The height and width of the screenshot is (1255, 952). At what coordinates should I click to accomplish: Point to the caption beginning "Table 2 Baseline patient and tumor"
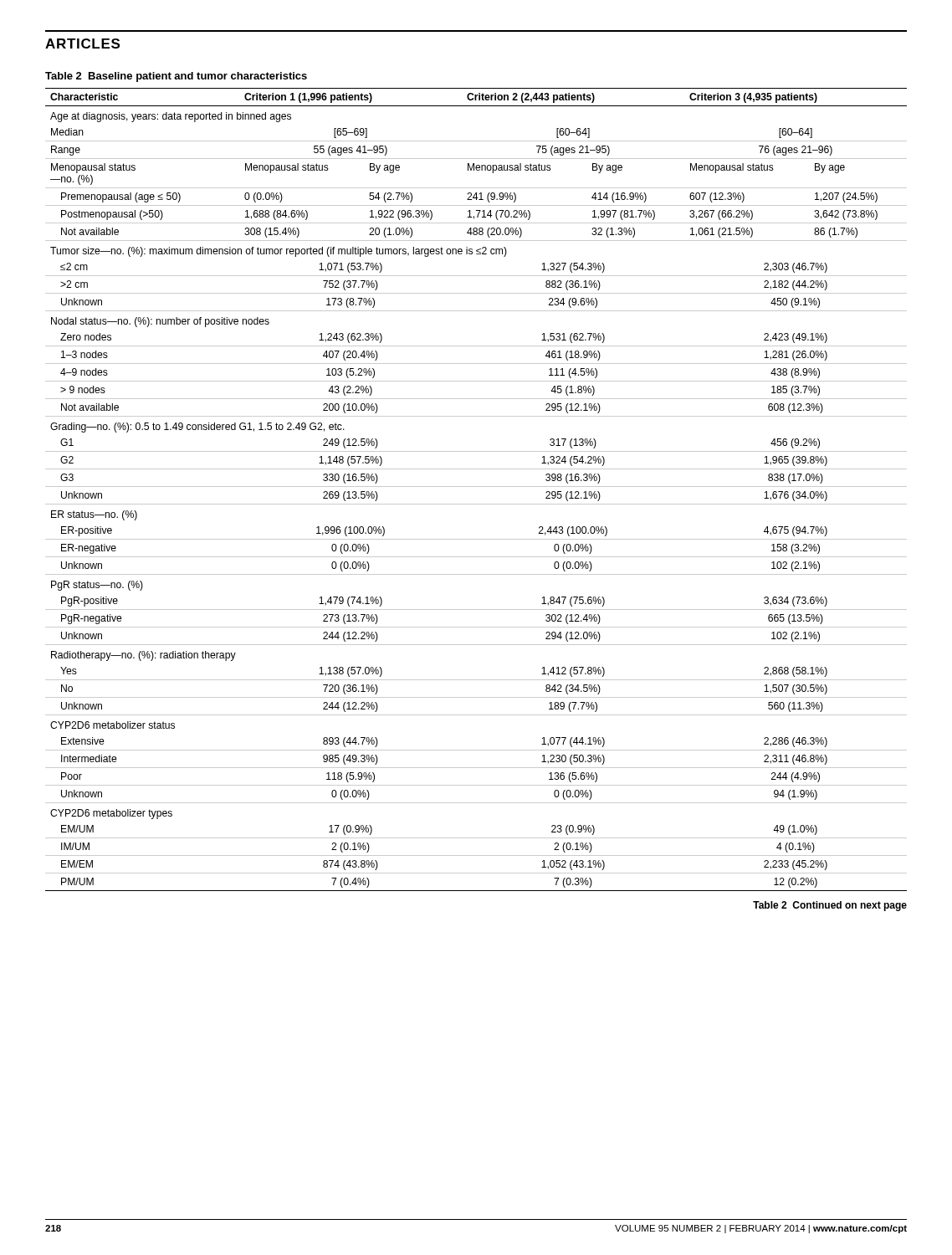(x=176, y=76)
